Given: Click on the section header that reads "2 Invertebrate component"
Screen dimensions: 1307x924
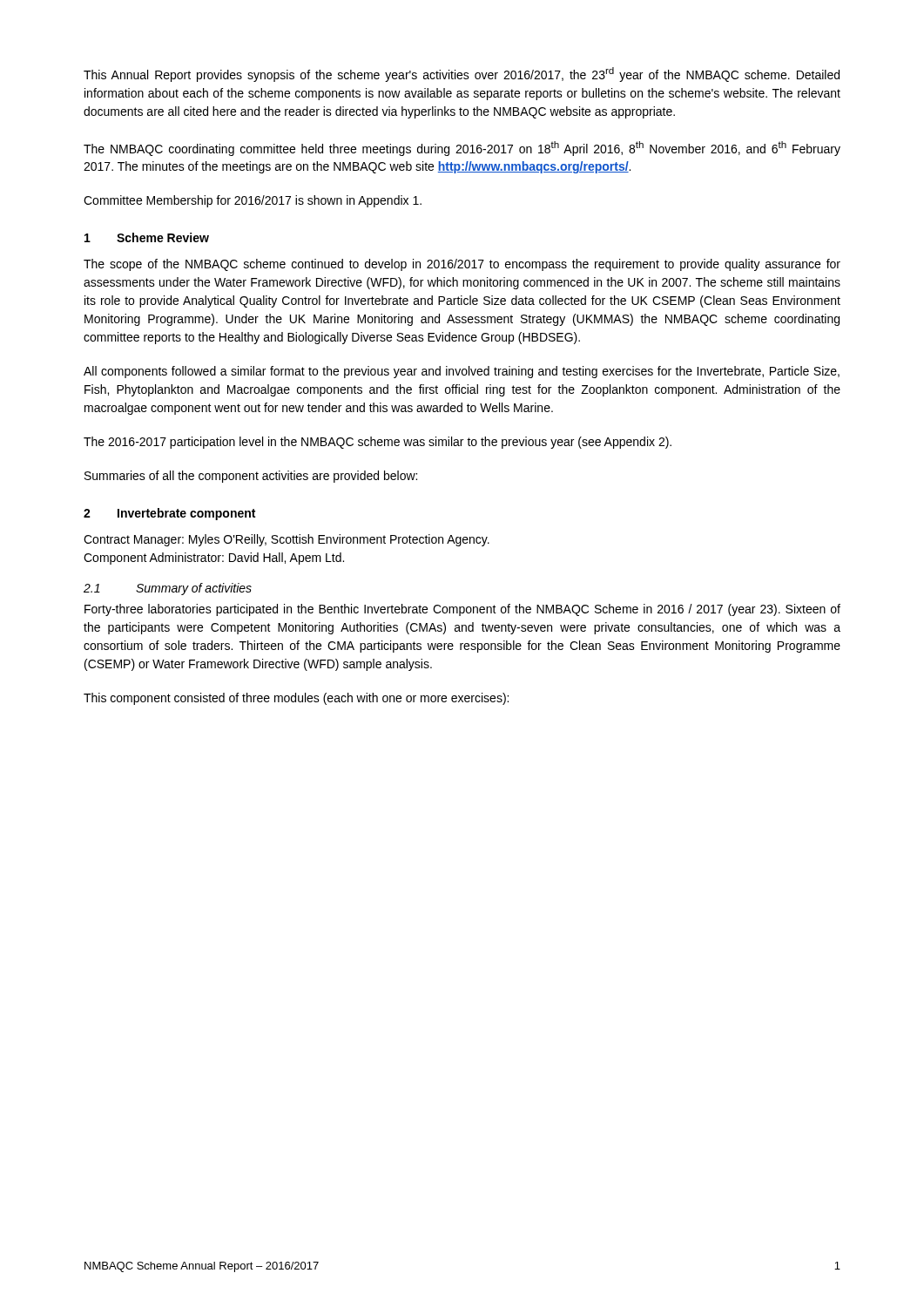Looking at the screenshot, I should [170, 513].
